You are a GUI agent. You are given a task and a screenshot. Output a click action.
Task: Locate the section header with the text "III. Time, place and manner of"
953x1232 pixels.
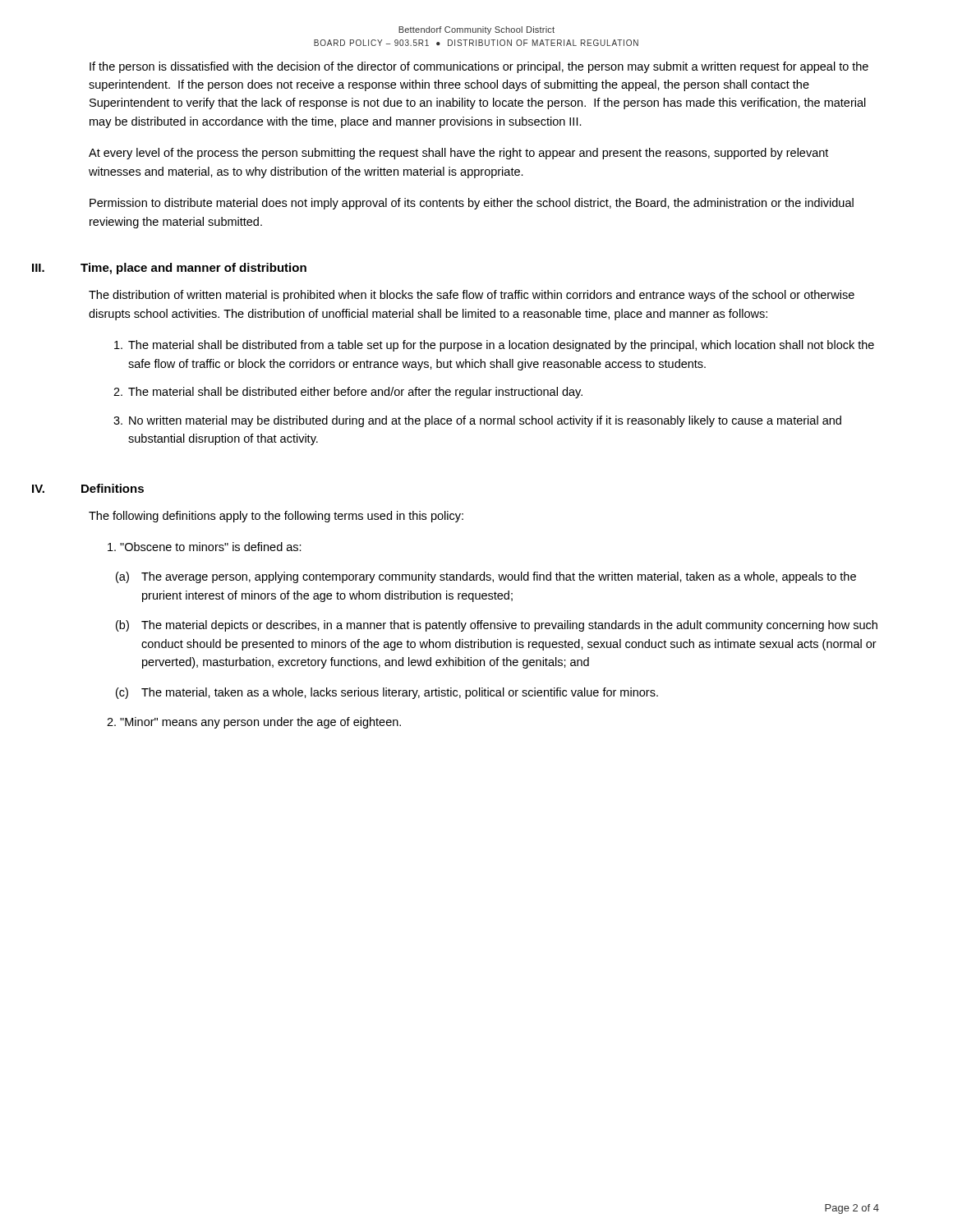tap(198, 268)
